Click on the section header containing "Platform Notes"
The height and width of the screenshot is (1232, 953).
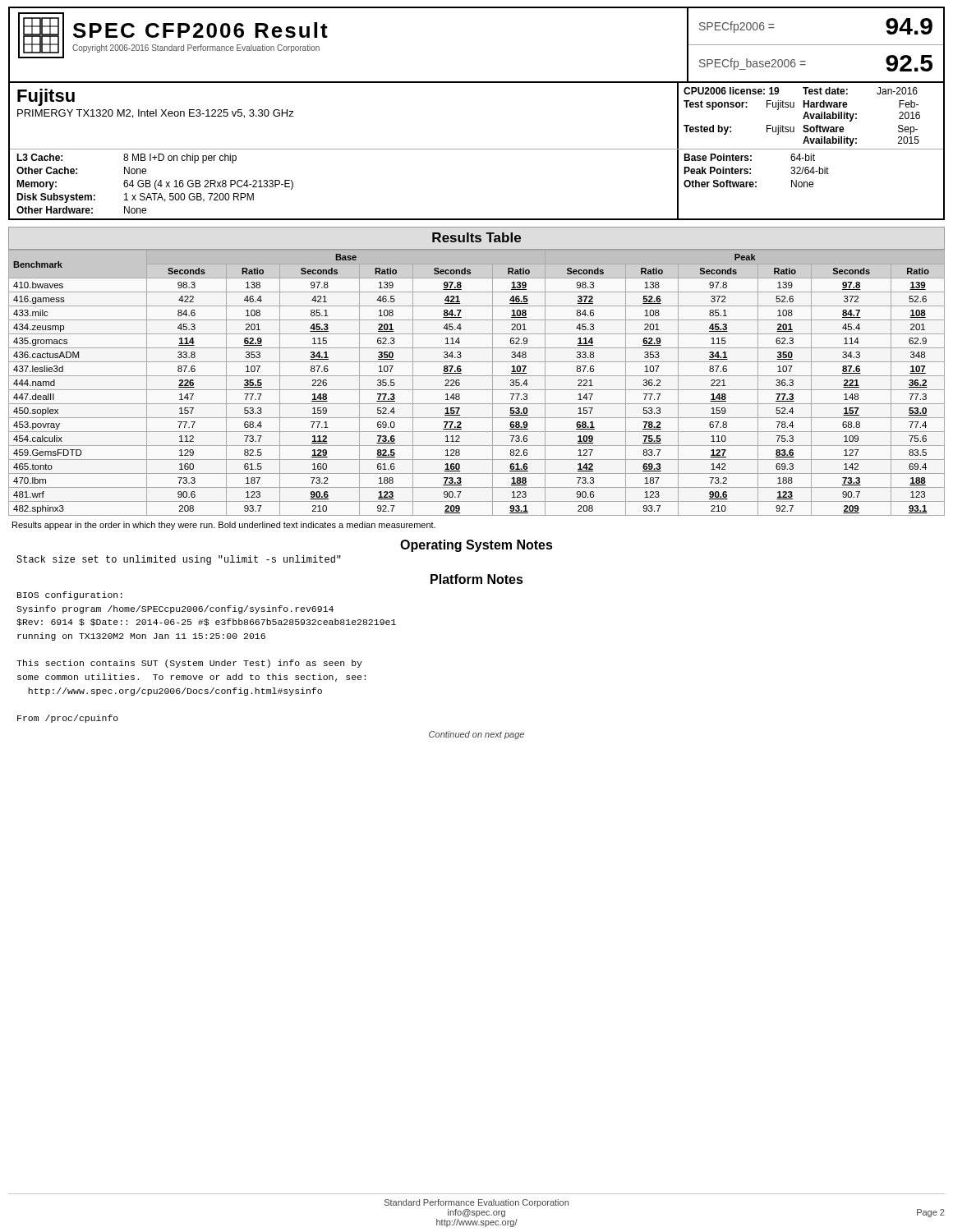[476, 579]
